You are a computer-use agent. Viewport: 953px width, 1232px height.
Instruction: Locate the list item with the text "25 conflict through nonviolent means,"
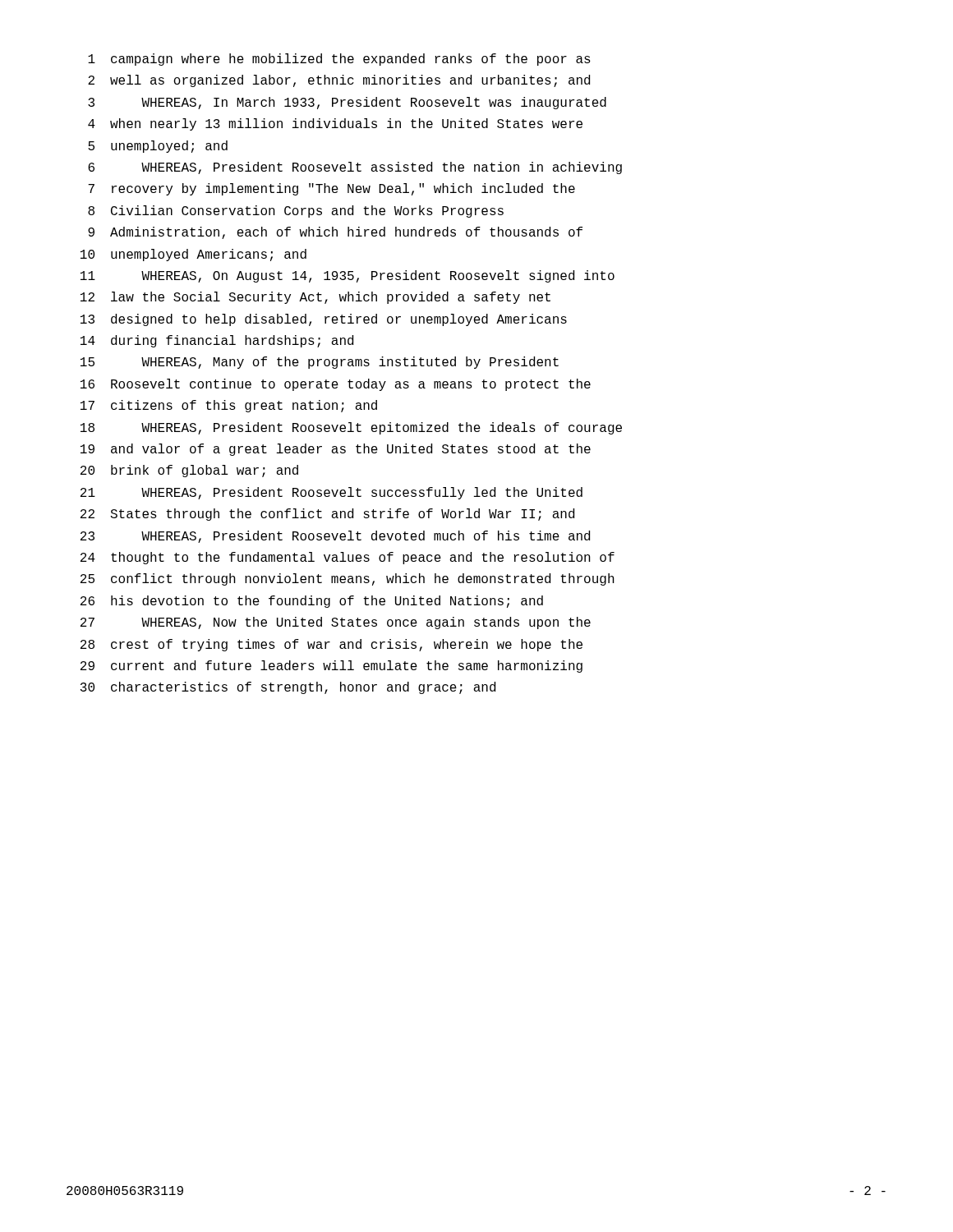pyautogui.click(x=340, y=580)
